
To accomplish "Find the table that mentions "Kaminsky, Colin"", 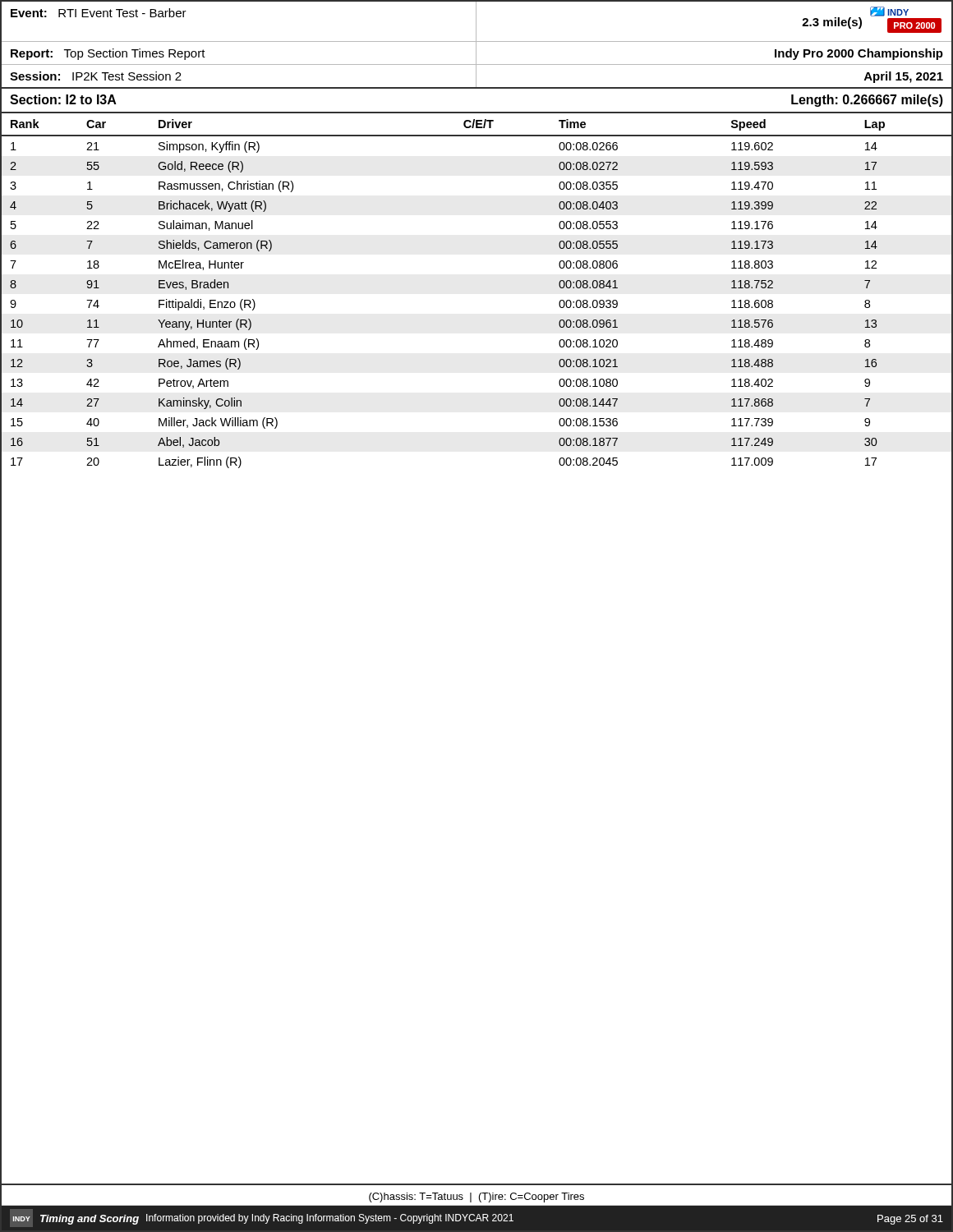I will click(x=476, y=292).
